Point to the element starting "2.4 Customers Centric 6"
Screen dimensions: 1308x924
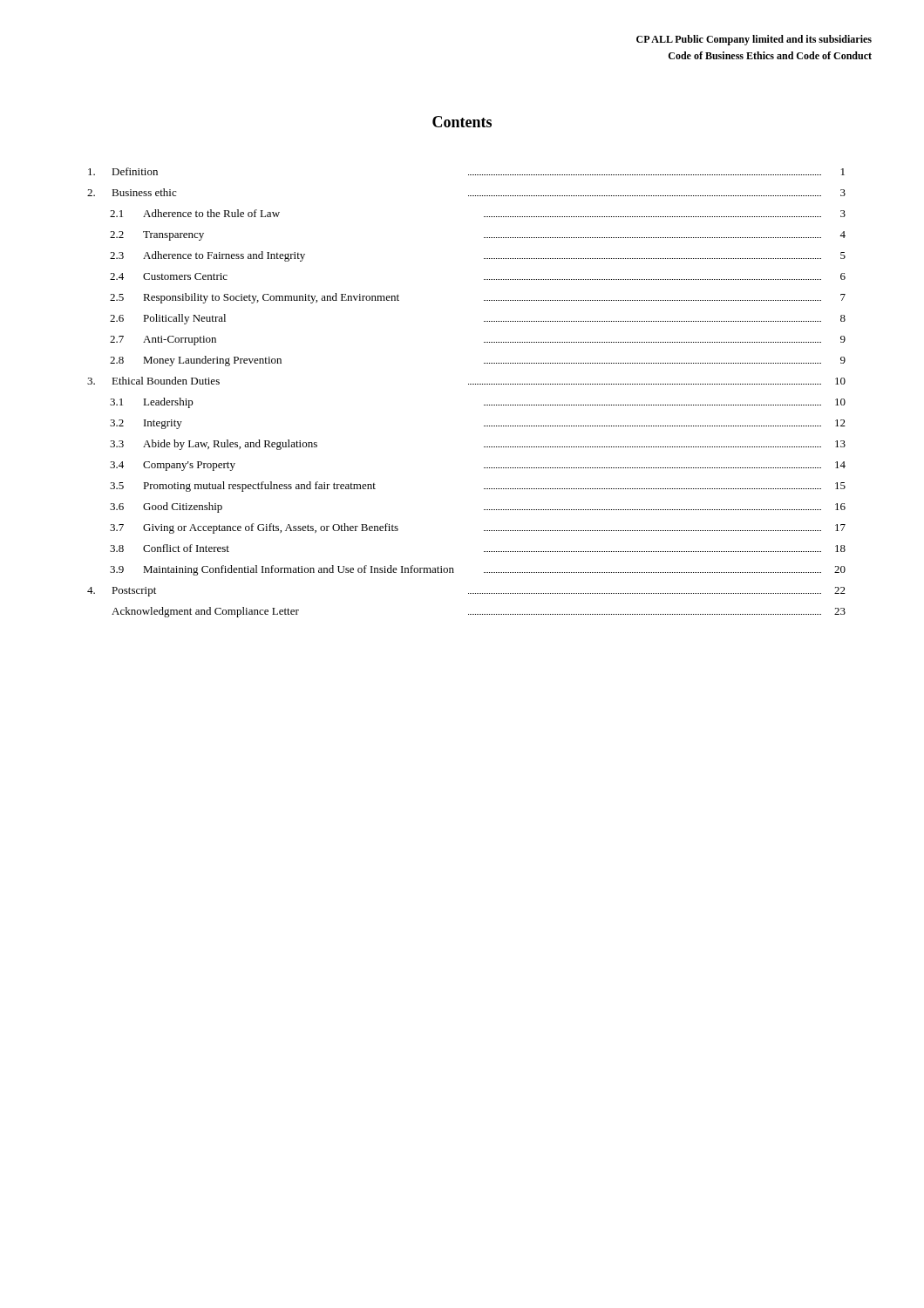point(113,277)
